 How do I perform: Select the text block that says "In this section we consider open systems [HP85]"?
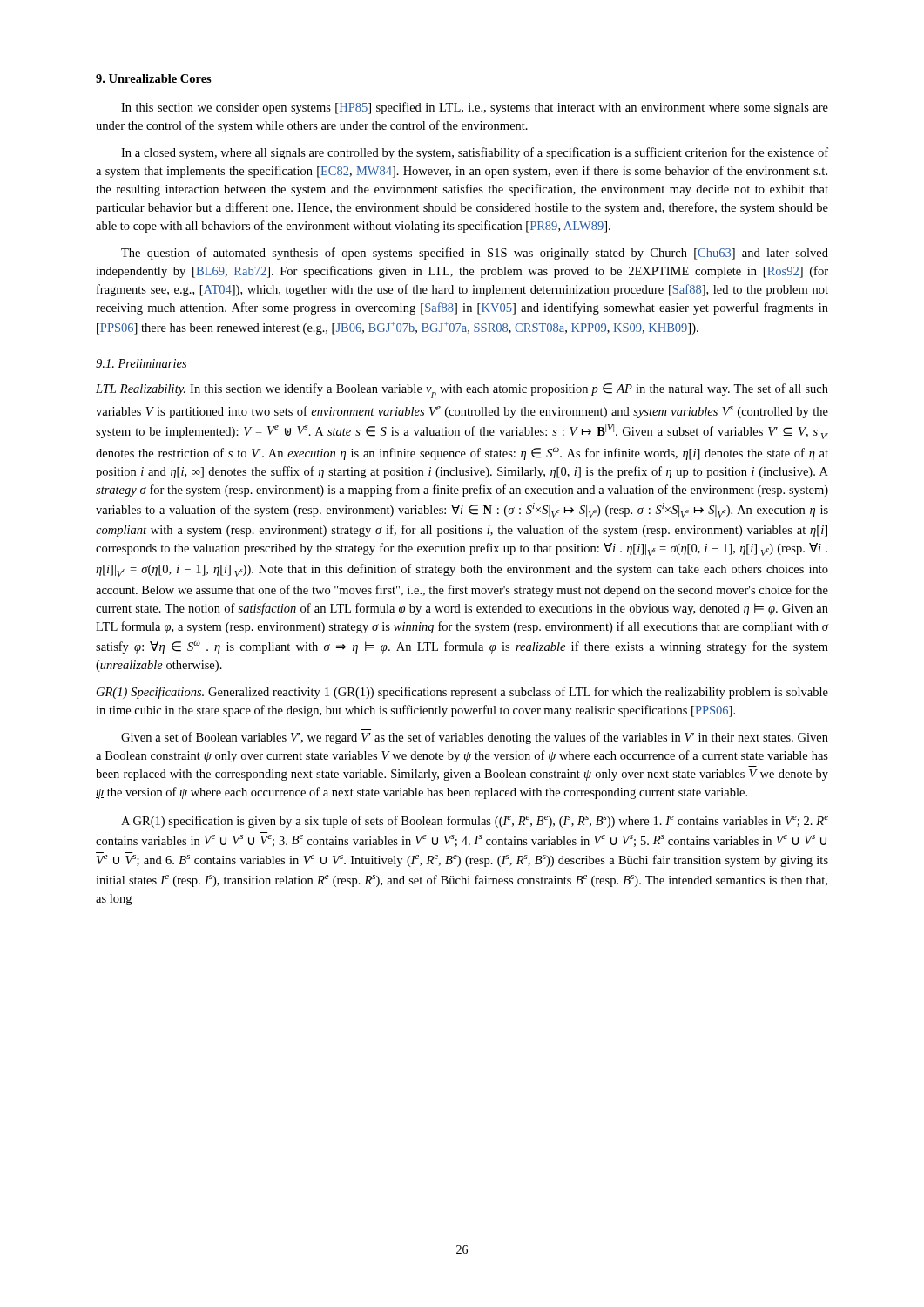point(462,116)
